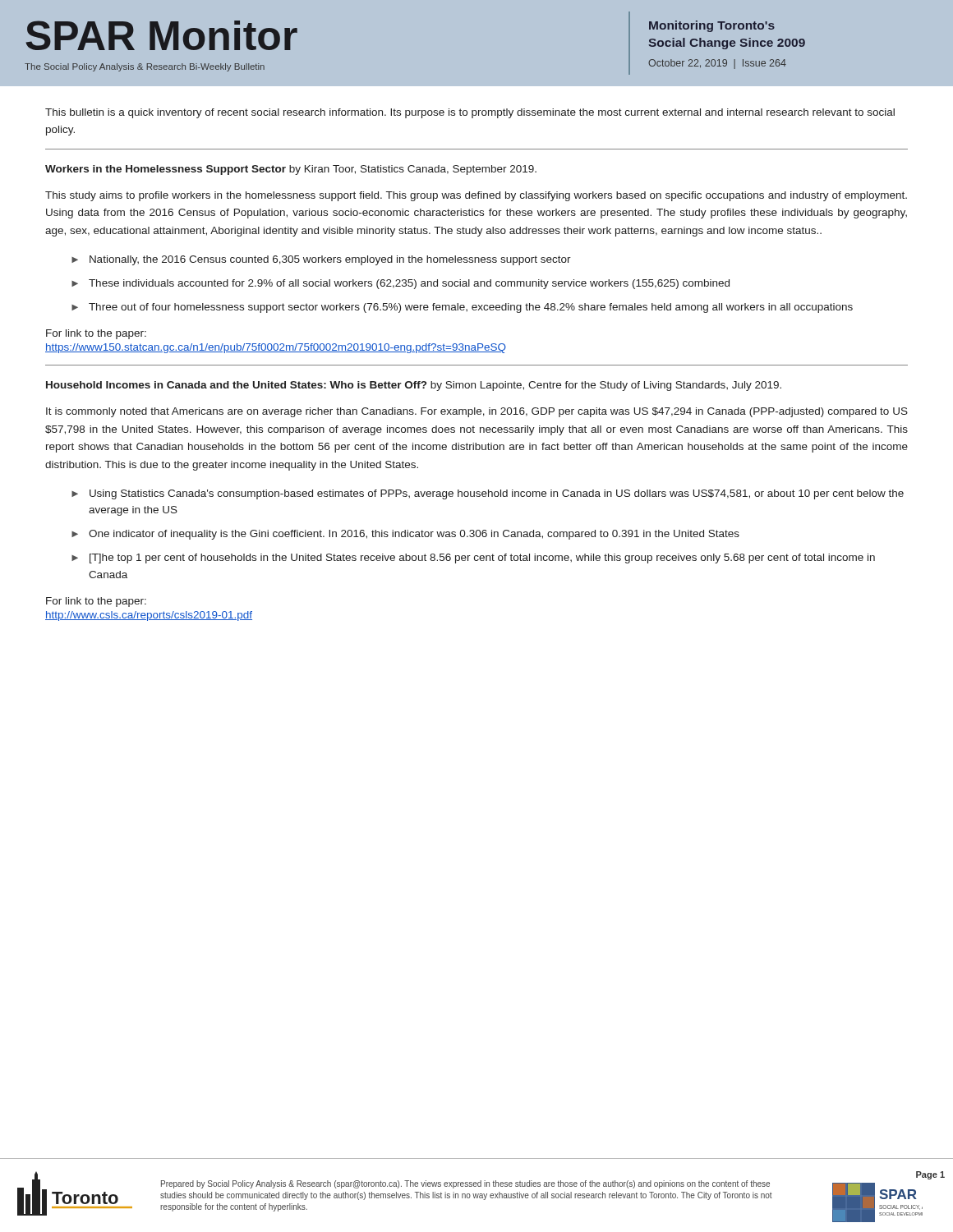The image size is (953, 1232).
Task: Click on the text block that says "This bulletin is a quick inventory"
Action: [470, 121]
